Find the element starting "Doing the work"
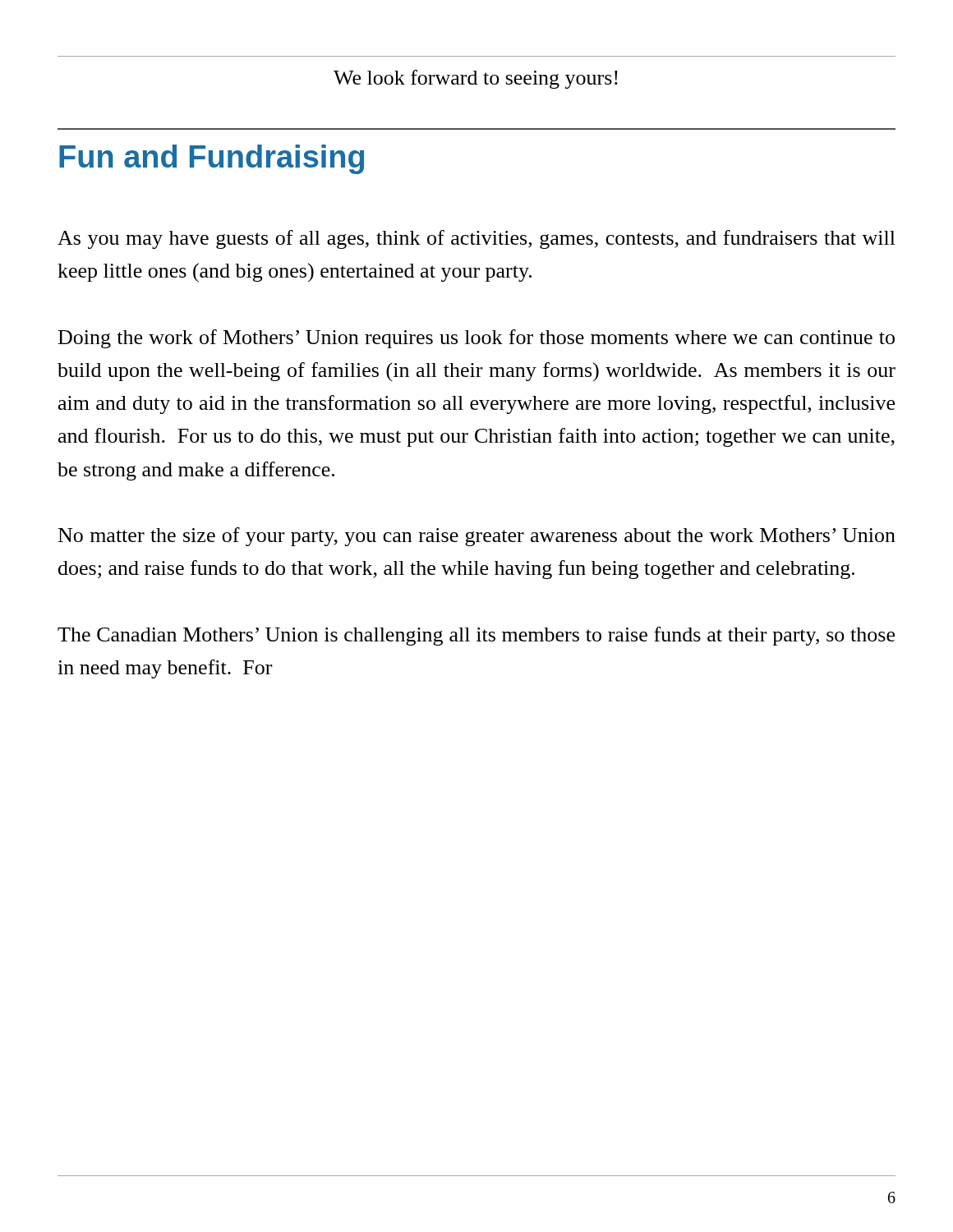The height and width of the screenshot is (1232, 953). click(x=476, y=403)
